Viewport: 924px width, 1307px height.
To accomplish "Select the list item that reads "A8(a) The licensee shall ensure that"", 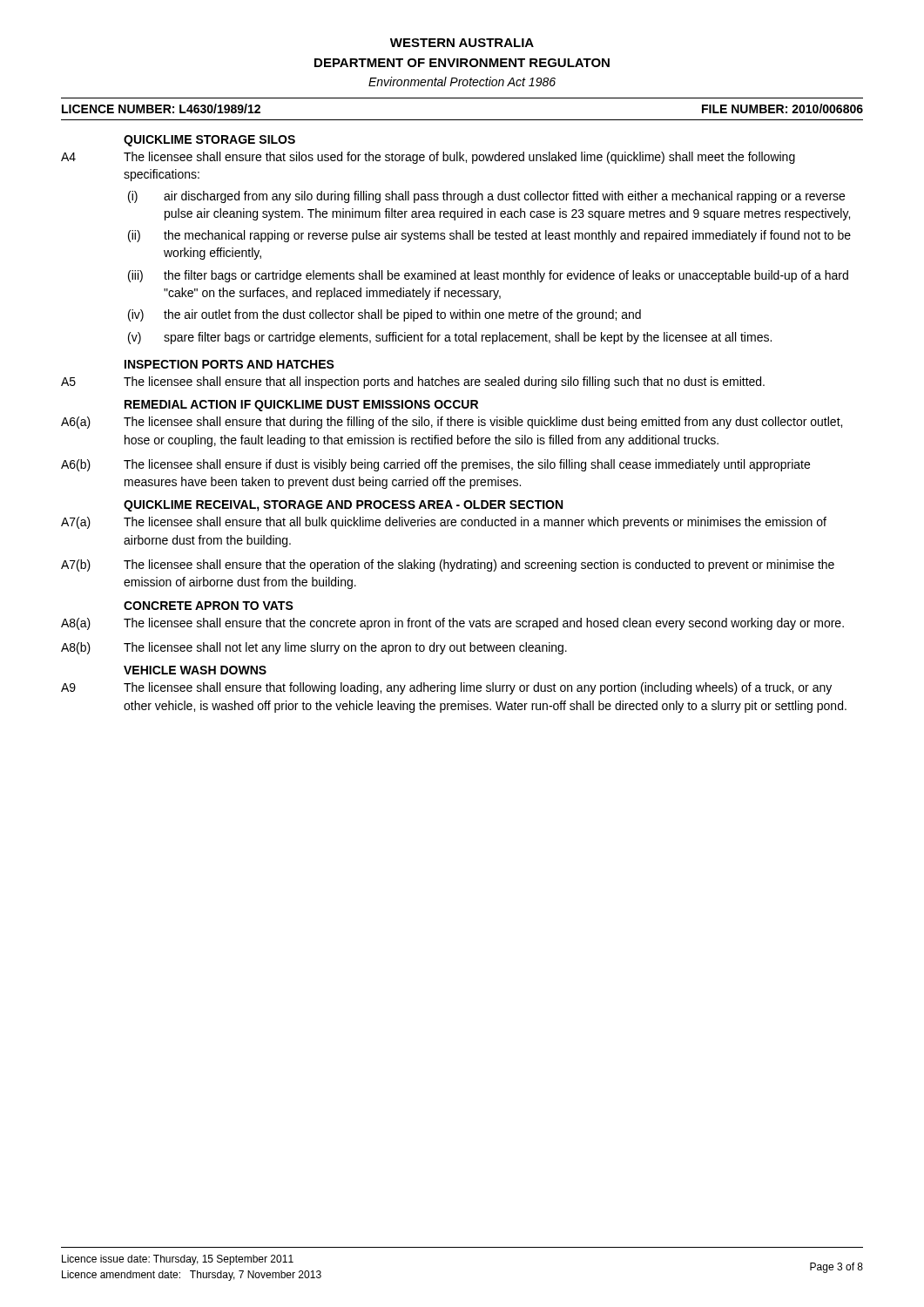I will click(x=462, y=623).
